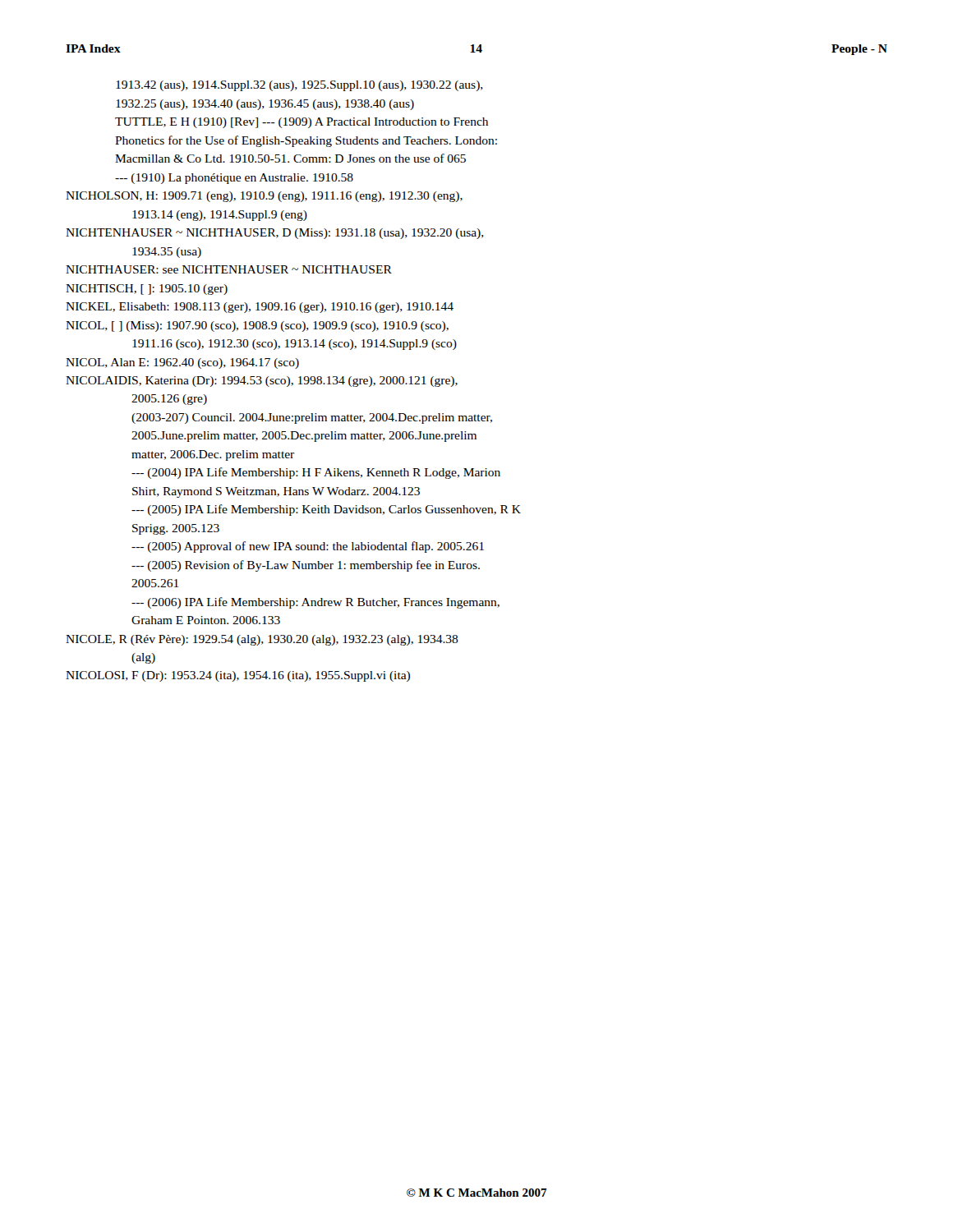
Task: Locate the text with the text "NICHTISCH, [ ]: 1905.10 (ger)"
Action: (x=147, y=290)
